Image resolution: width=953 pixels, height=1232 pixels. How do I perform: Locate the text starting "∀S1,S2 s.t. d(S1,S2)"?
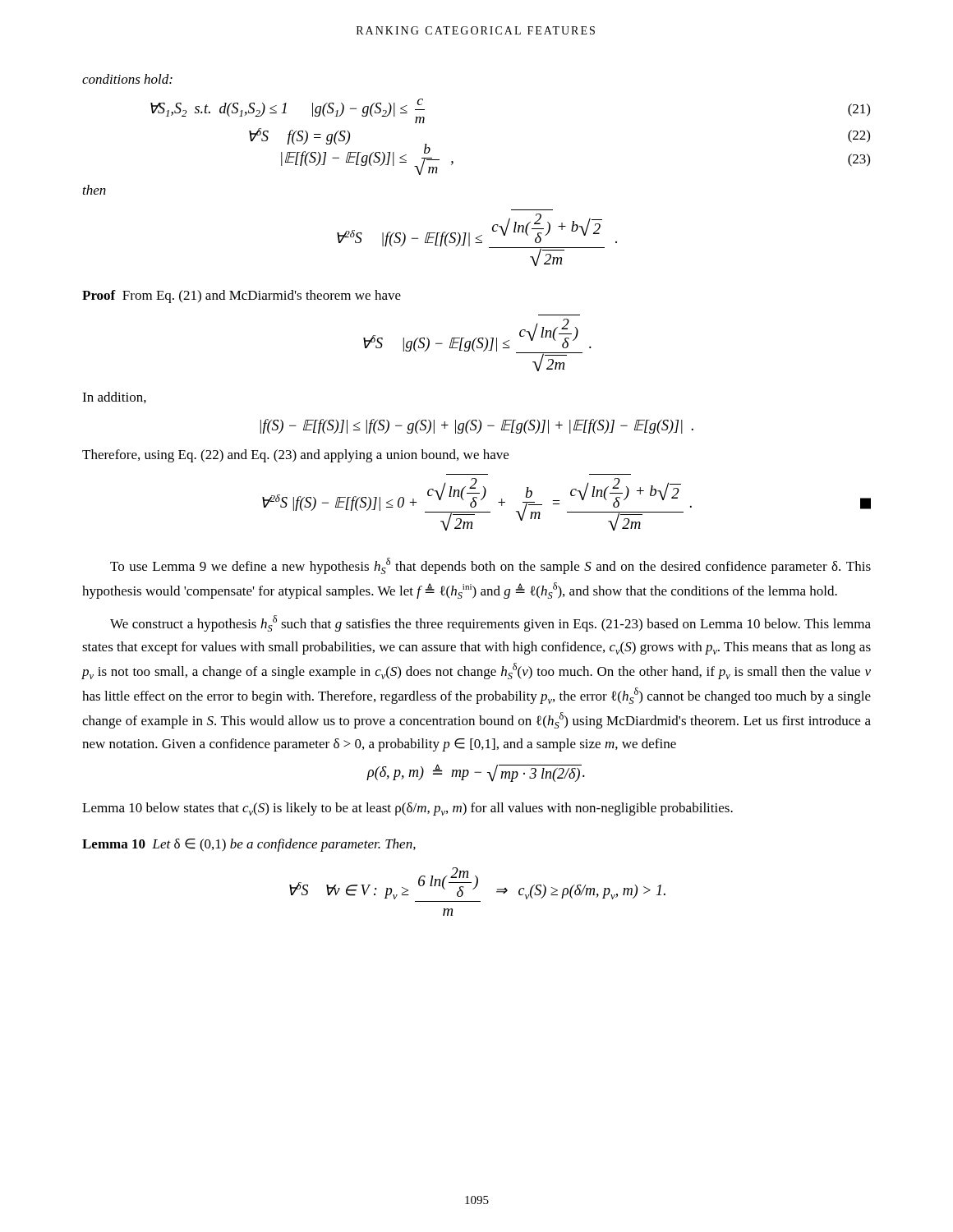tap(229, 109)
